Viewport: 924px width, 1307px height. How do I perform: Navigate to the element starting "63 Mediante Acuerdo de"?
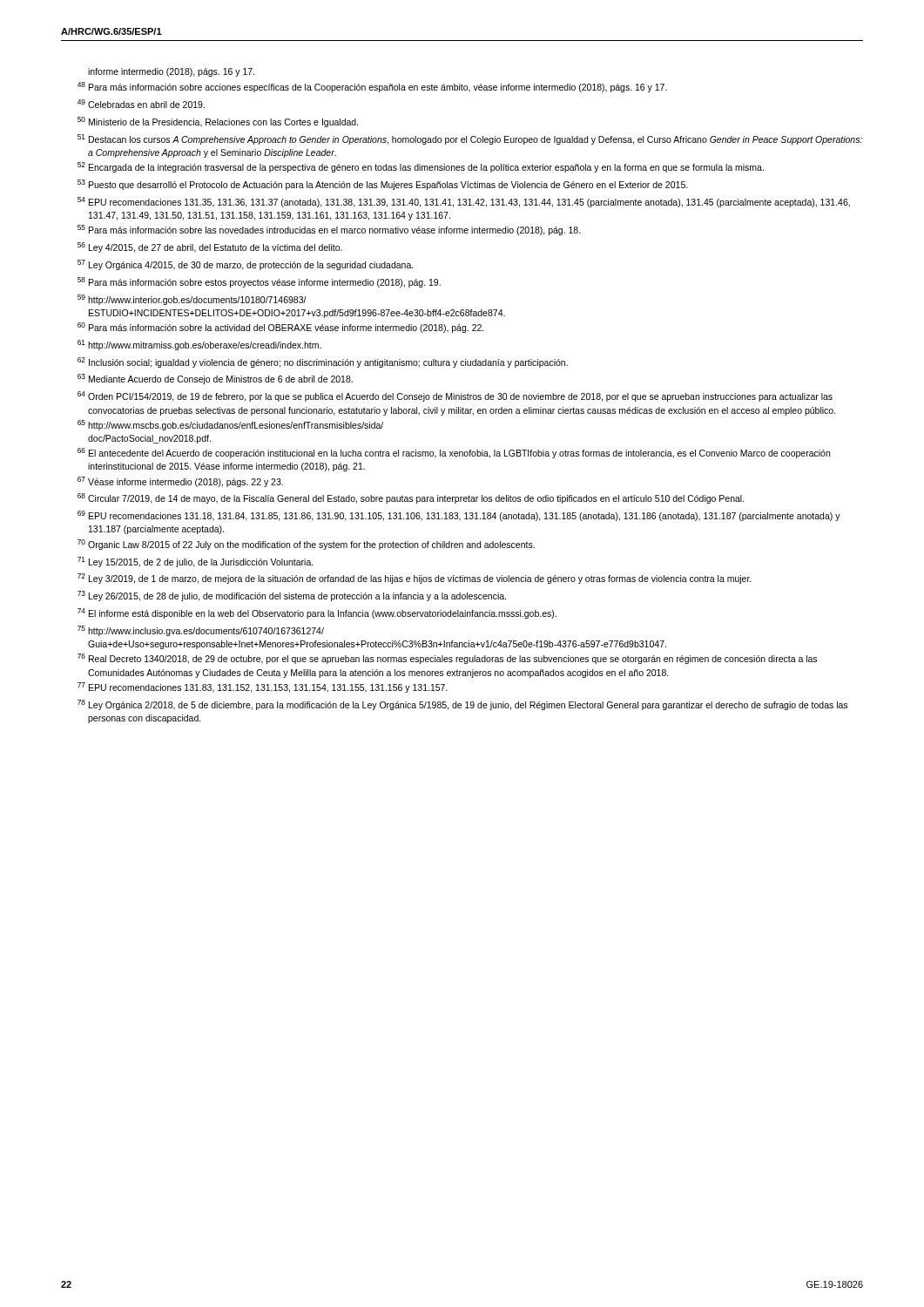(215, 379)
